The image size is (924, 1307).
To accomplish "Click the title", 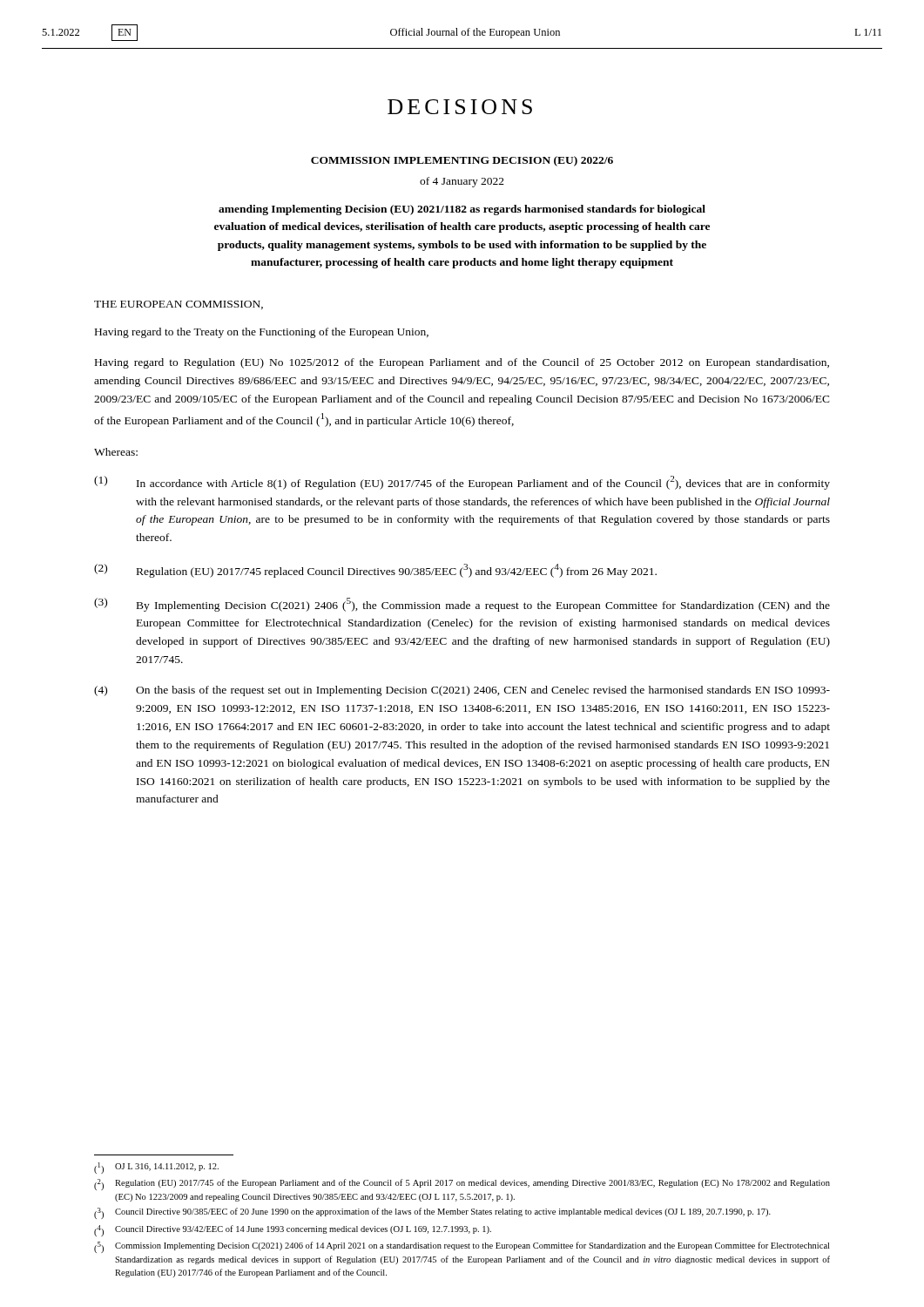I will pos(462,107).
